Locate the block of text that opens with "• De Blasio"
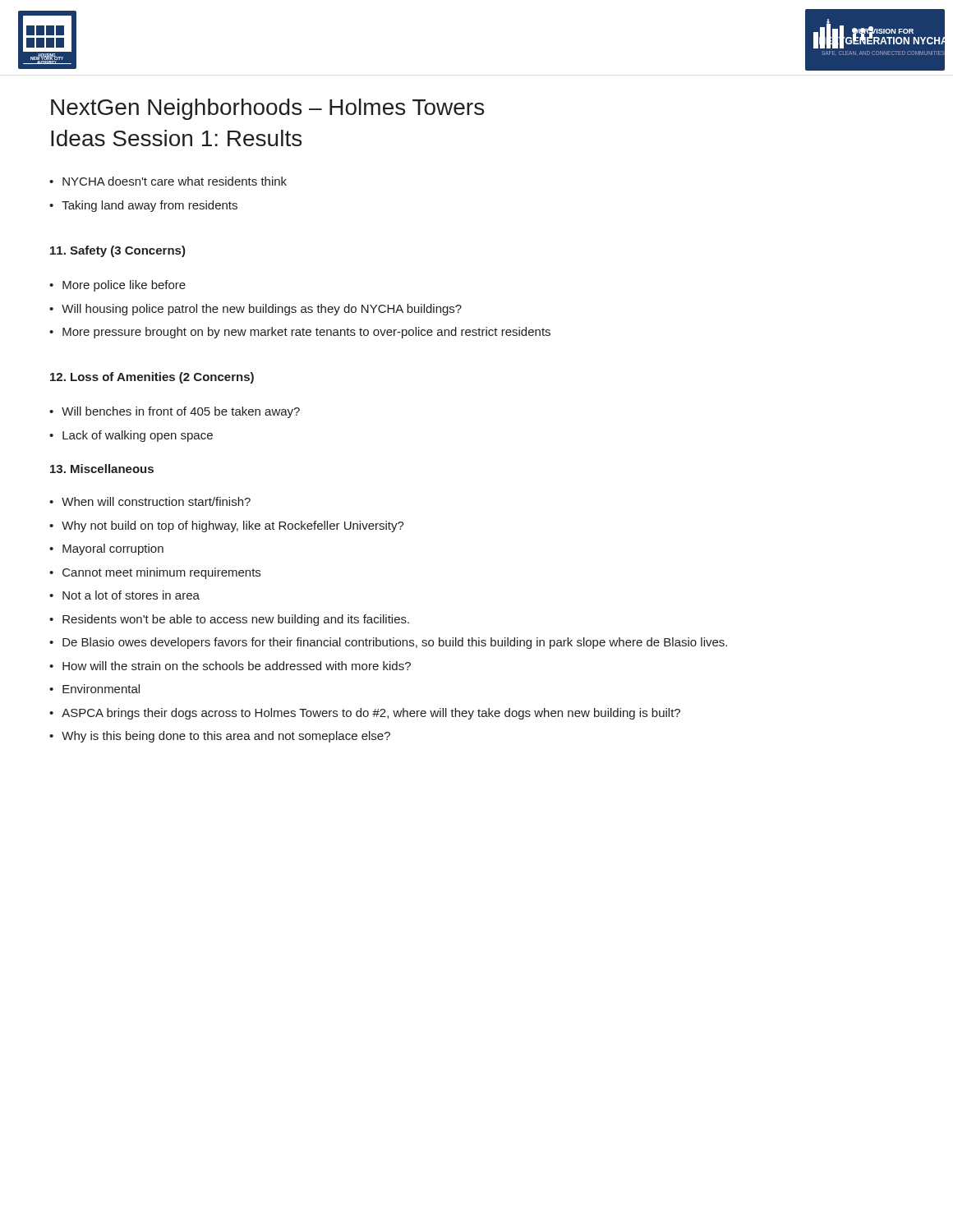Screen dimensions: 1232x953 [389, 642]
